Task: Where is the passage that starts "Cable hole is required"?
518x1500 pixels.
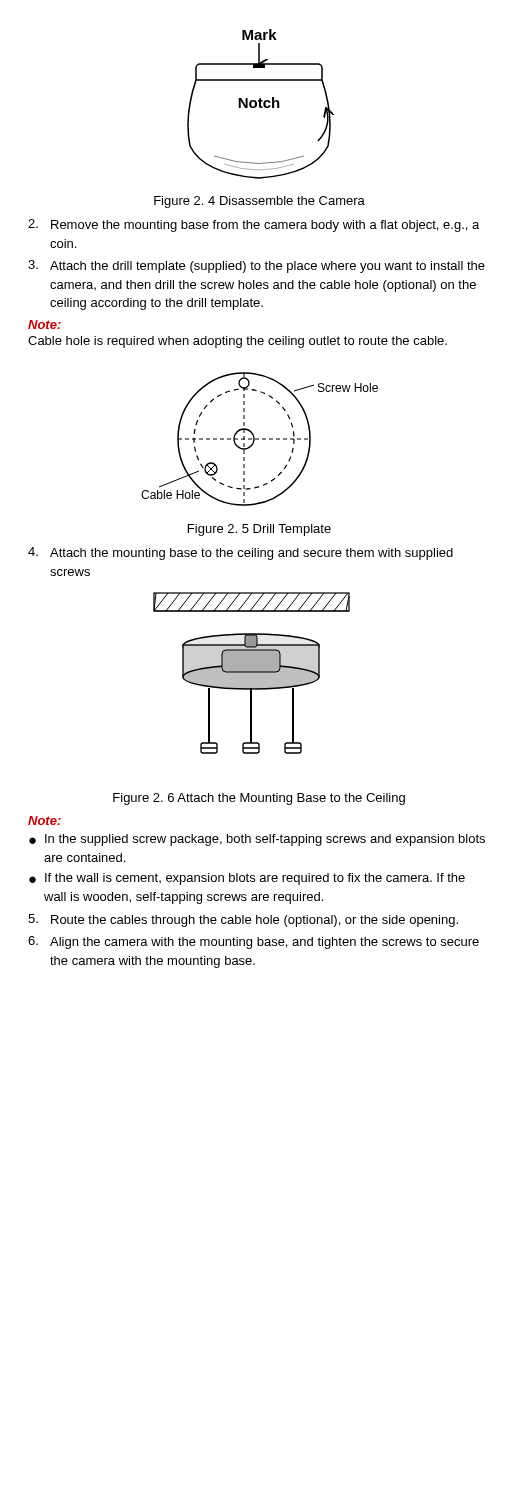Action: point(238,341)
